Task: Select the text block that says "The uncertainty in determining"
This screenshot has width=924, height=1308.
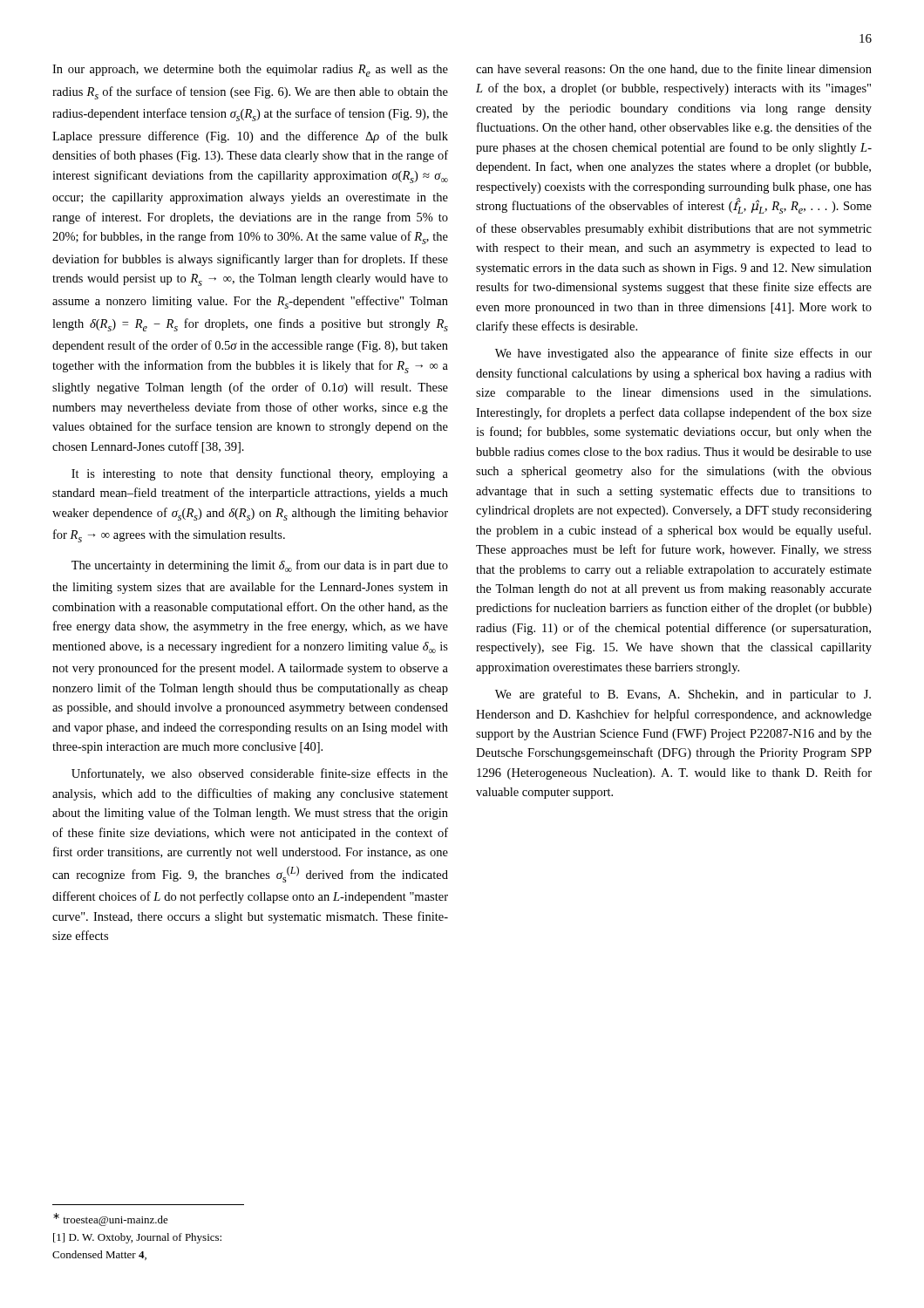Action: coord(250,656)
